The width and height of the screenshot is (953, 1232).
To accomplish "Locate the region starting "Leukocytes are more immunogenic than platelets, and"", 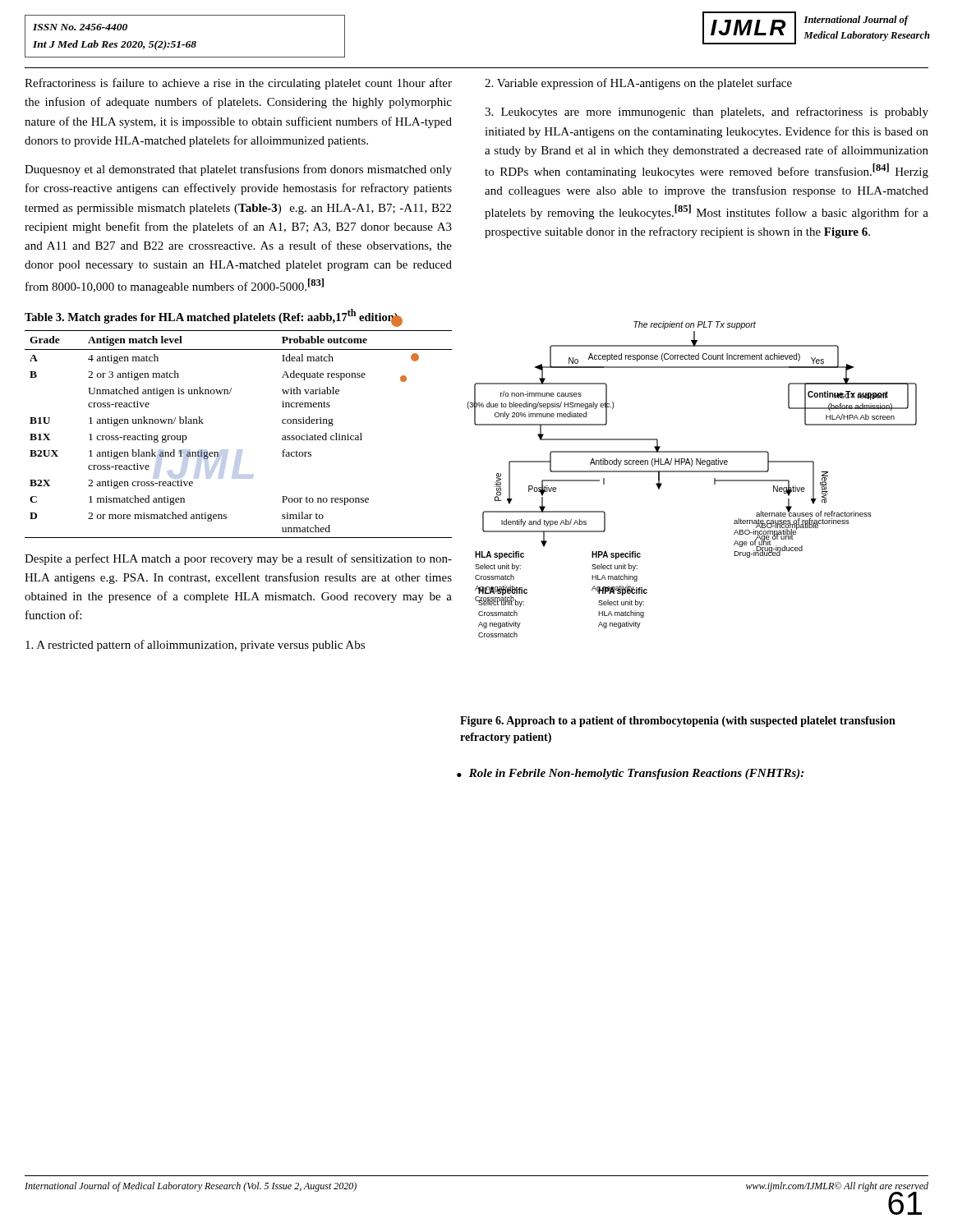I will click(707, 172).
